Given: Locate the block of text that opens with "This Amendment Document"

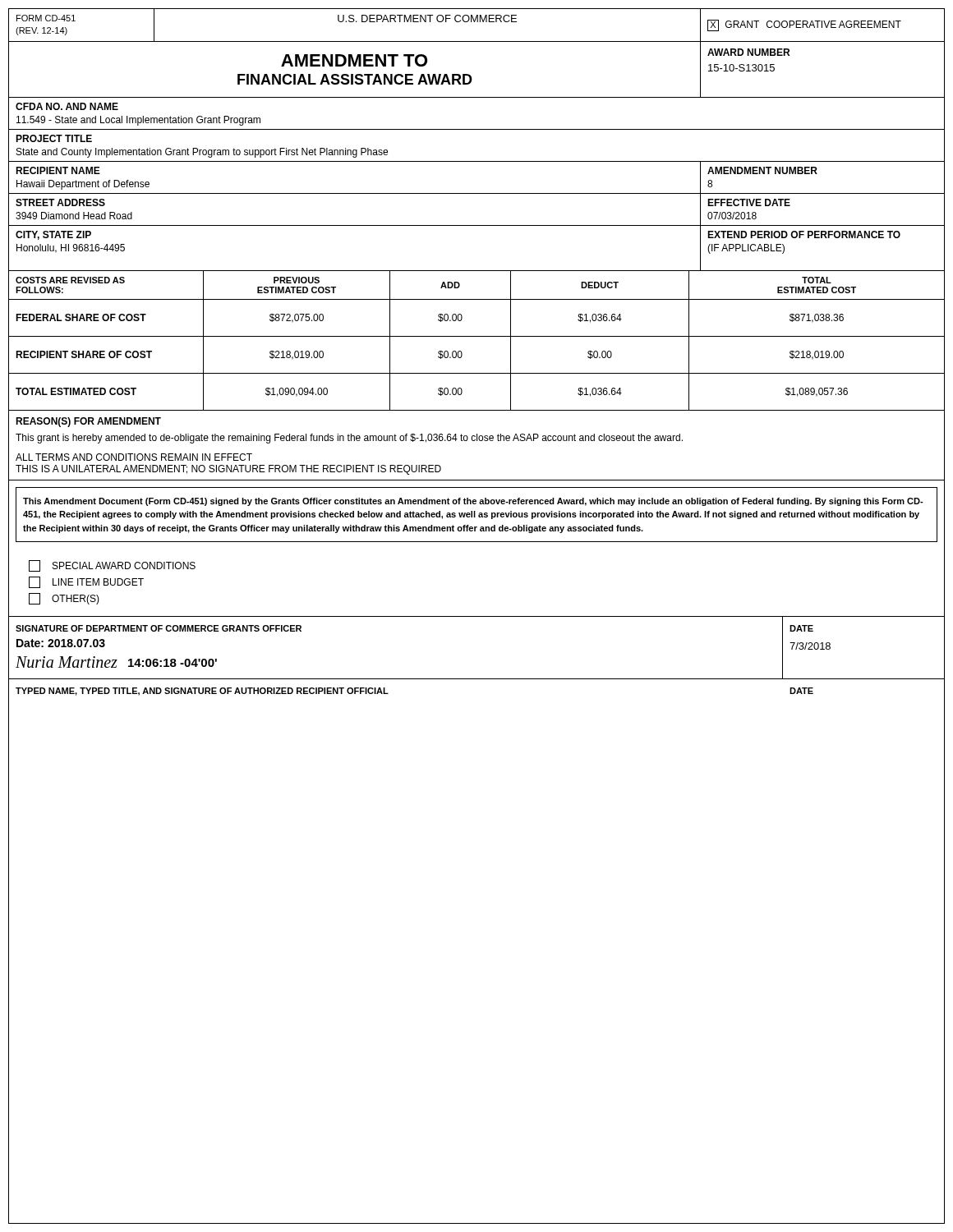Looking at the screenshot, I should pos(473,514).
